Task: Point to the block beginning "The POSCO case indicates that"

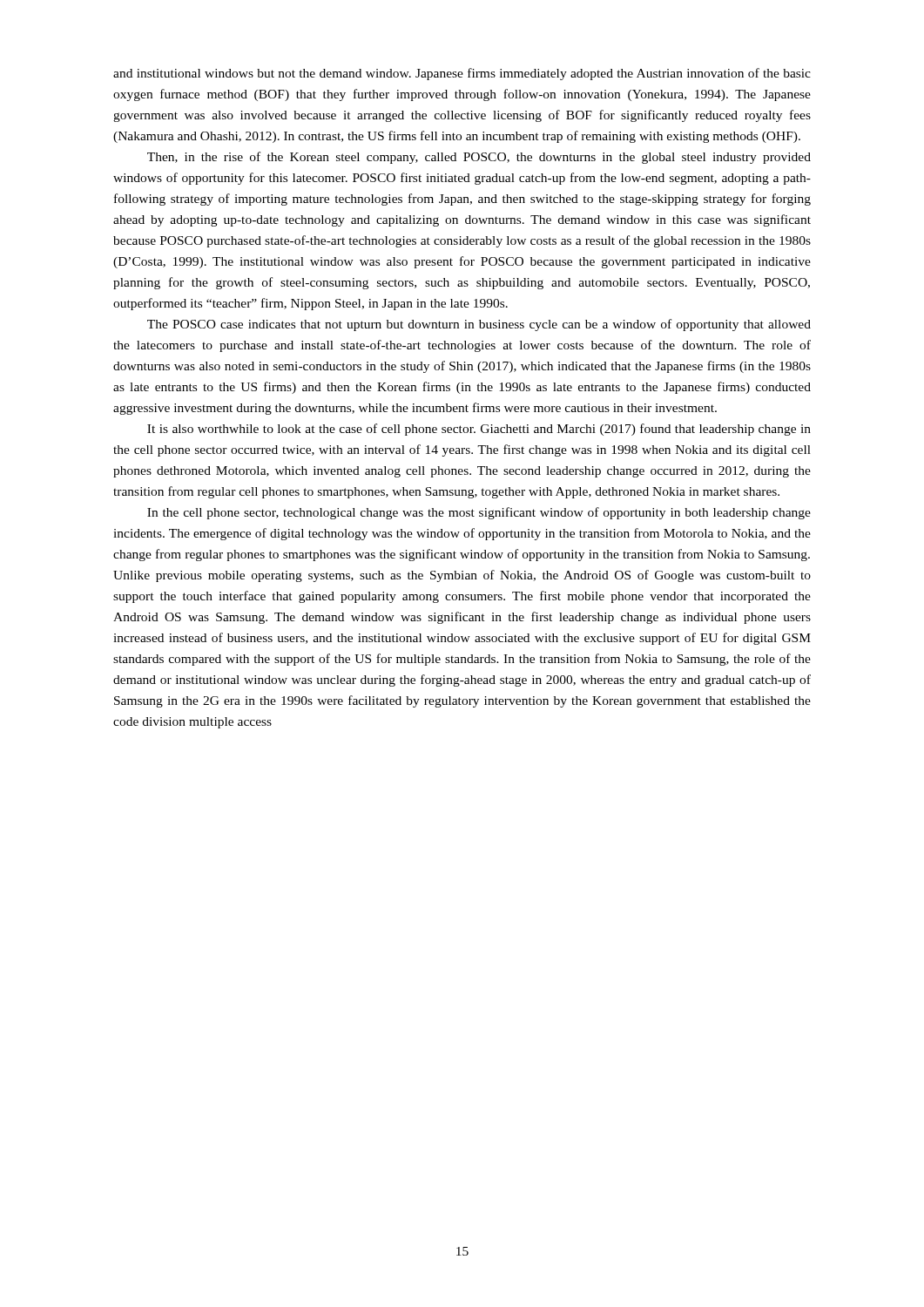Action: coord(462,366)
